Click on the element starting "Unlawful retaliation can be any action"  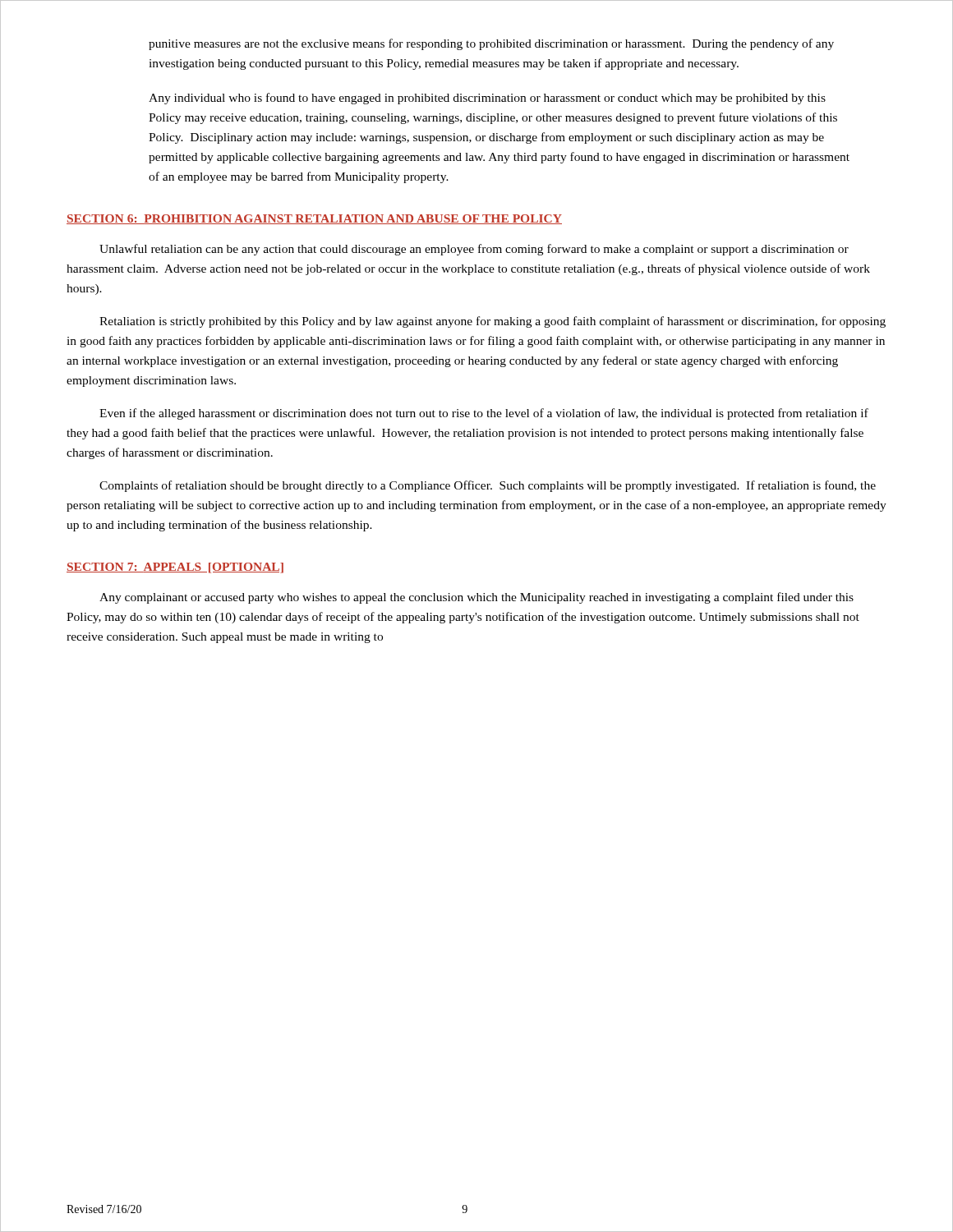(468, 268)
